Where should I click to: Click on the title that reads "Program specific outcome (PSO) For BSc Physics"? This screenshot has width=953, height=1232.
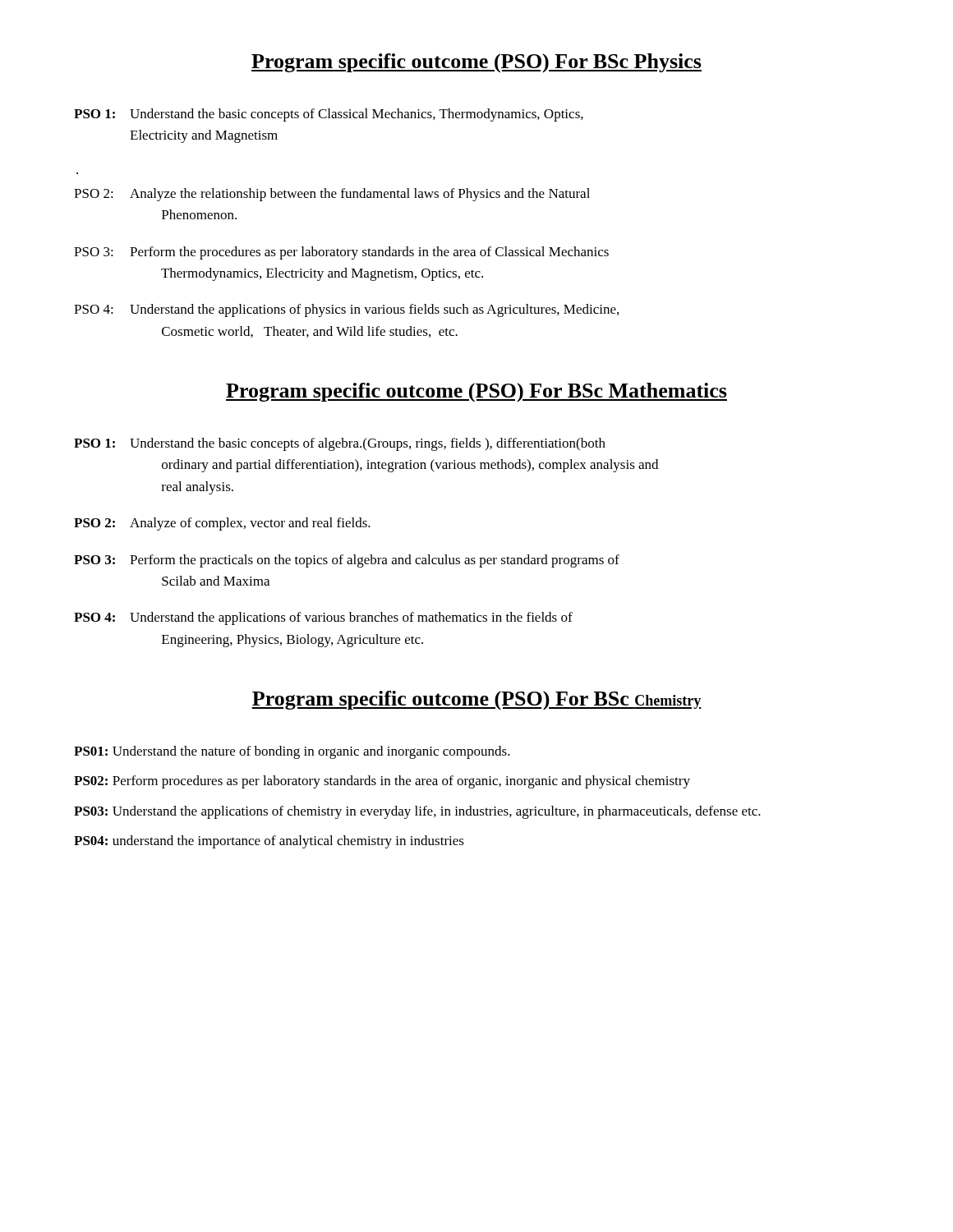coord(476,61)
